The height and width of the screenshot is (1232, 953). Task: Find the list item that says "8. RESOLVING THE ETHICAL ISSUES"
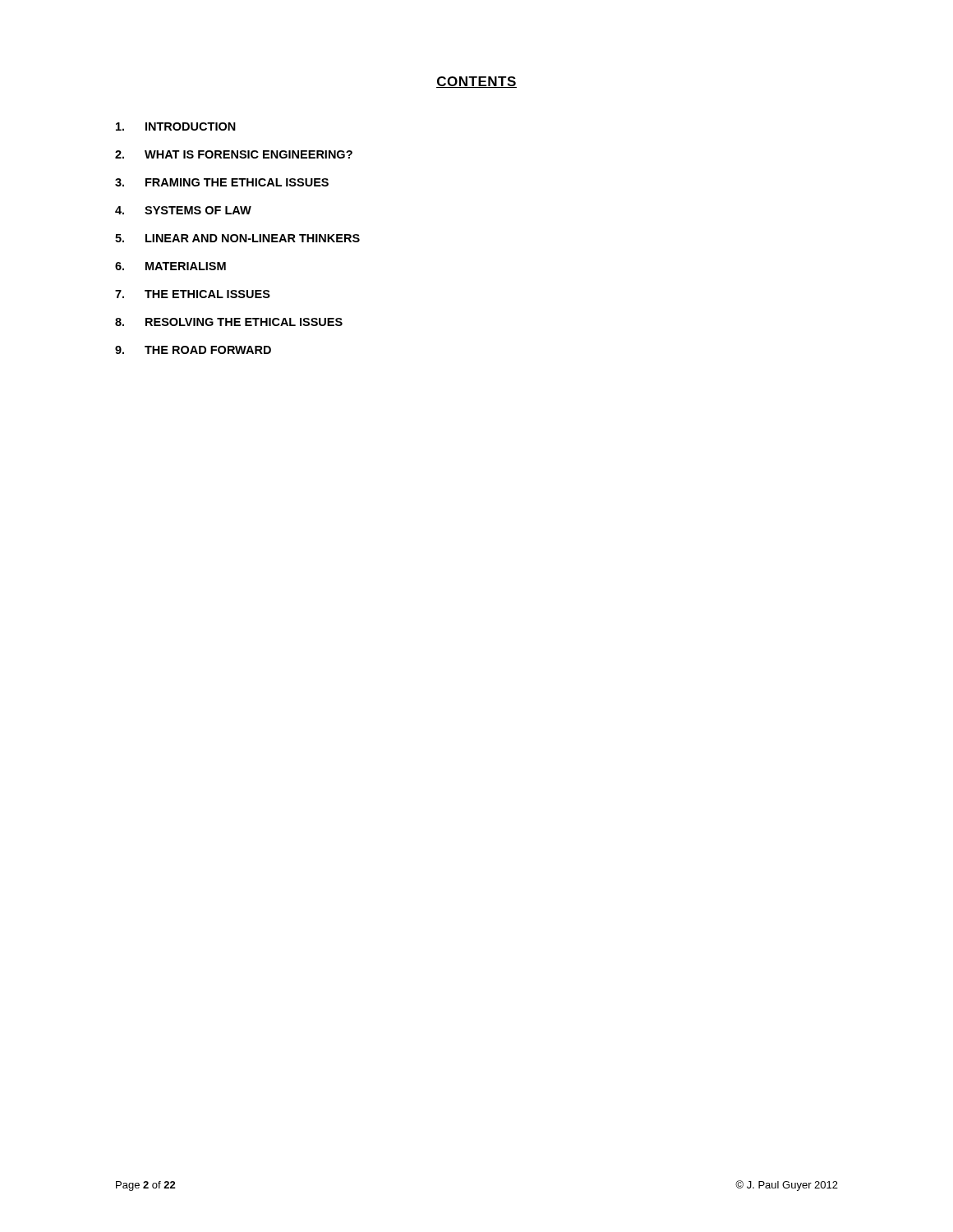[229, 322]
